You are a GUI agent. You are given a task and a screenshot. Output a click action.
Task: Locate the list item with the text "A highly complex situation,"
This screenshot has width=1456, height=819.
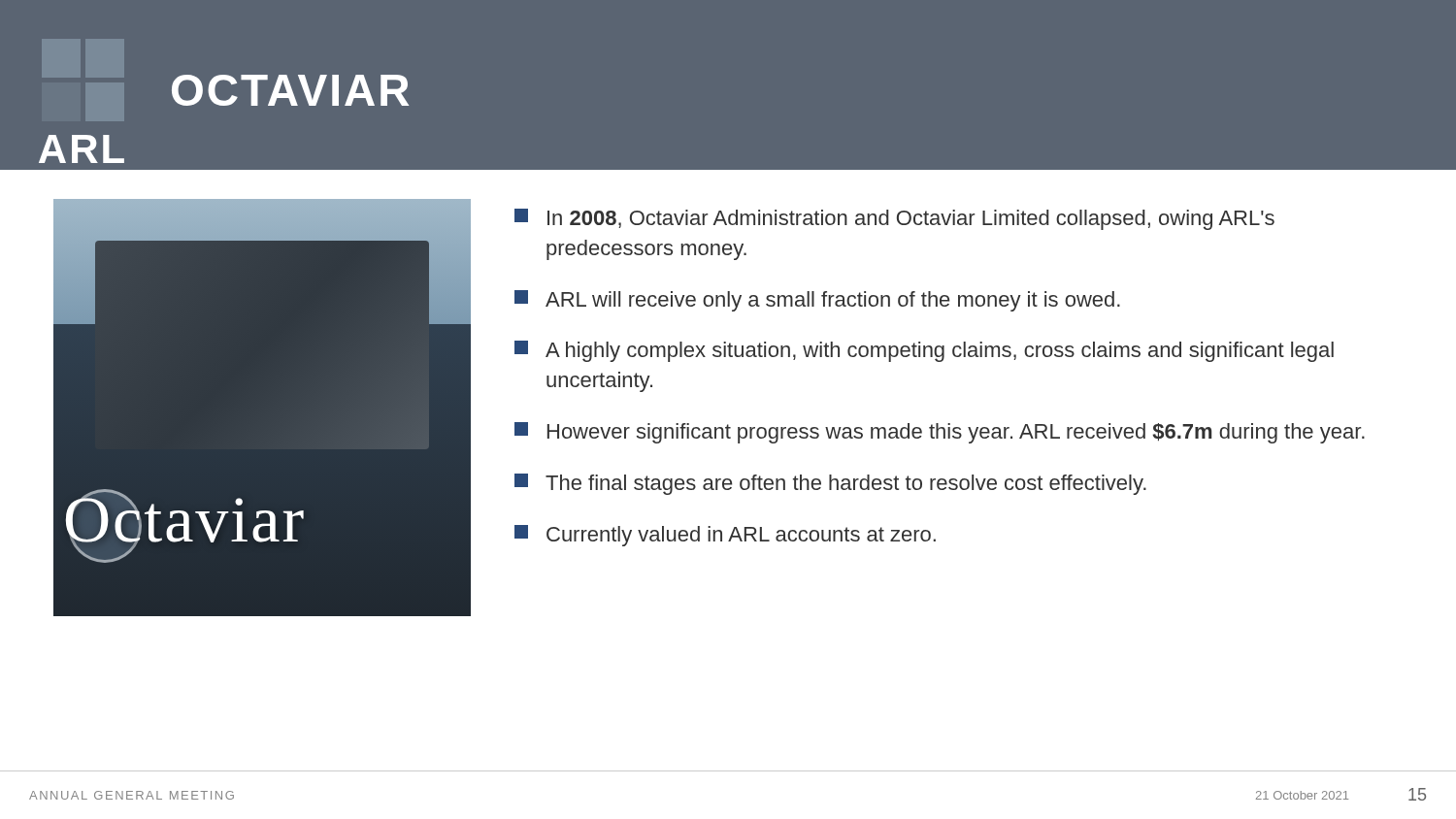(961, 366)
